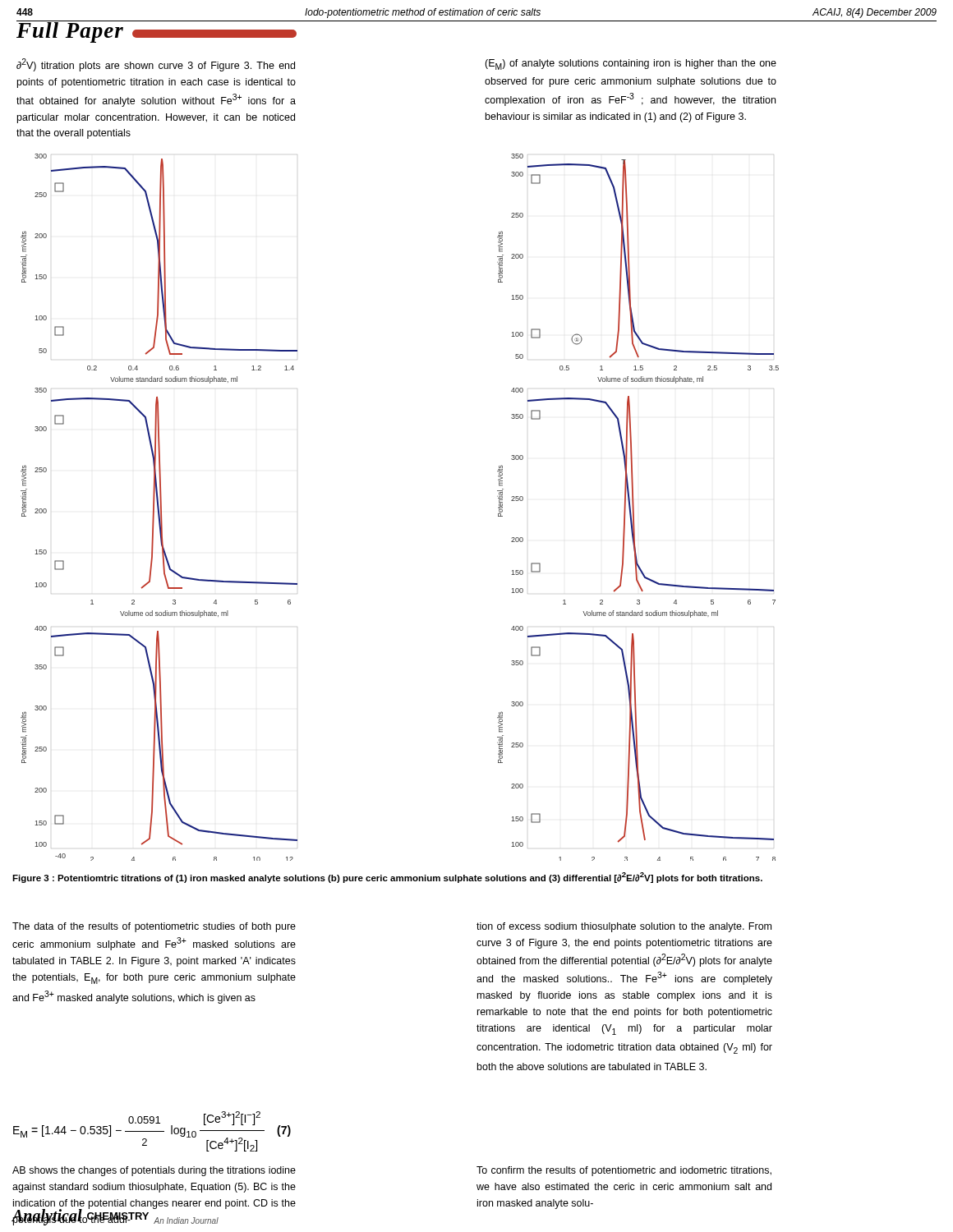Locate the text "Full Paper"
This screenshot has height=1232, width=953.
pos(156,31)
